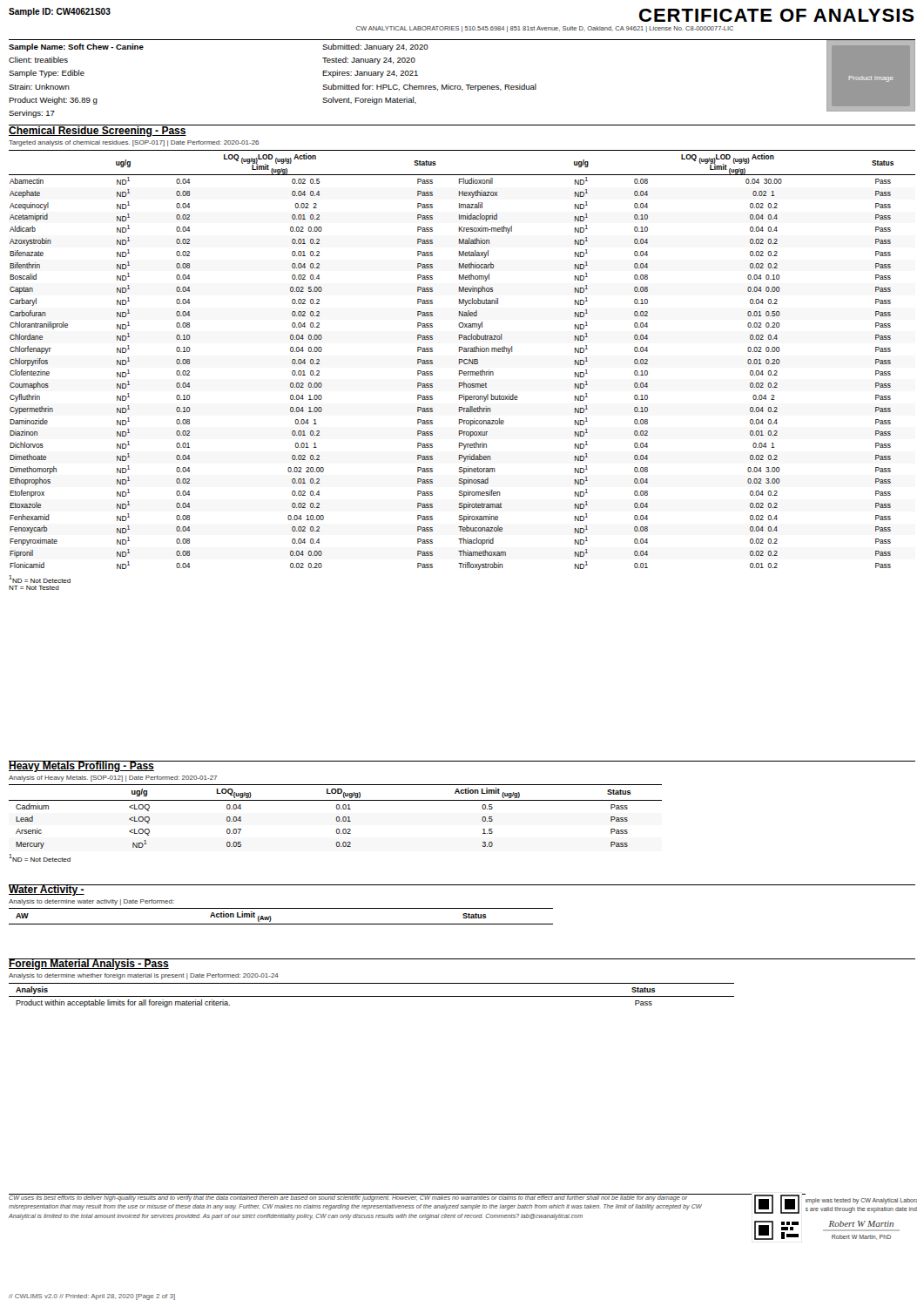Click on the photo
This screenshot has height=1307, width=924.
(871, 76)
